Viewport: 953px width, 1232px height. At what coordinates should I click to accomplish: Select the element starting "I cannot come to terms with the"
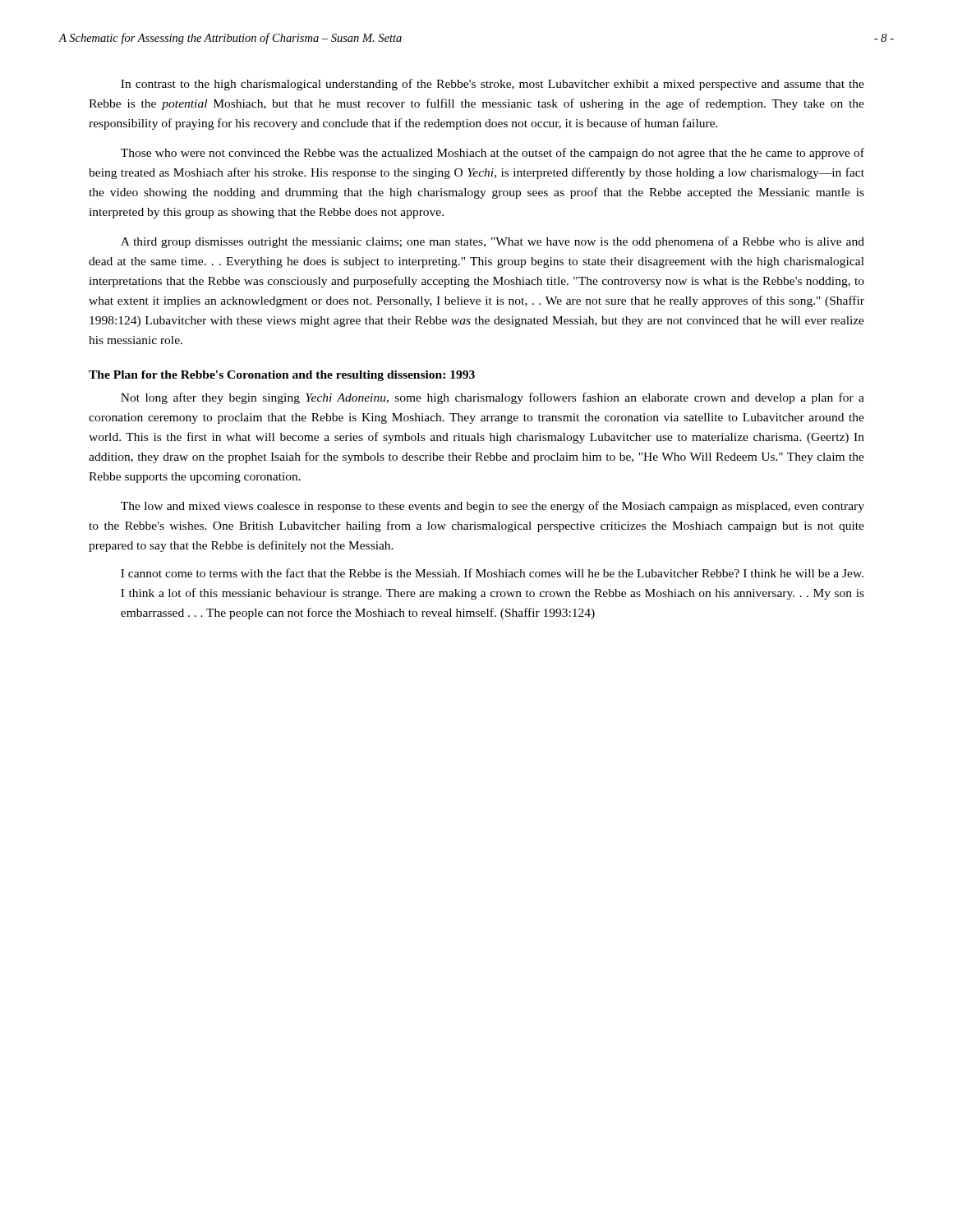point(492,593)
